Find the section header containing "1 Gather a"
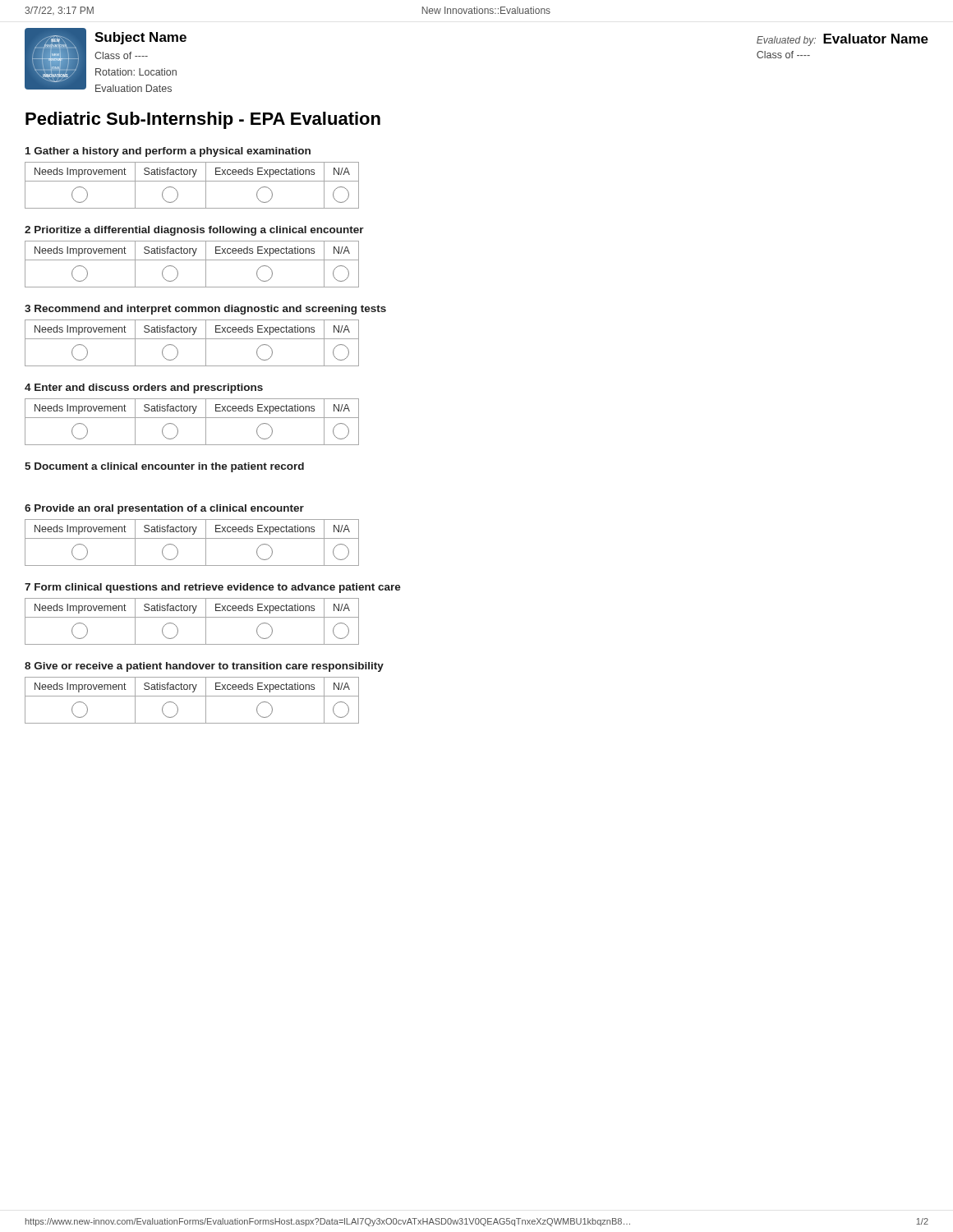This screenshot has width=953, height=1232. 168,151
